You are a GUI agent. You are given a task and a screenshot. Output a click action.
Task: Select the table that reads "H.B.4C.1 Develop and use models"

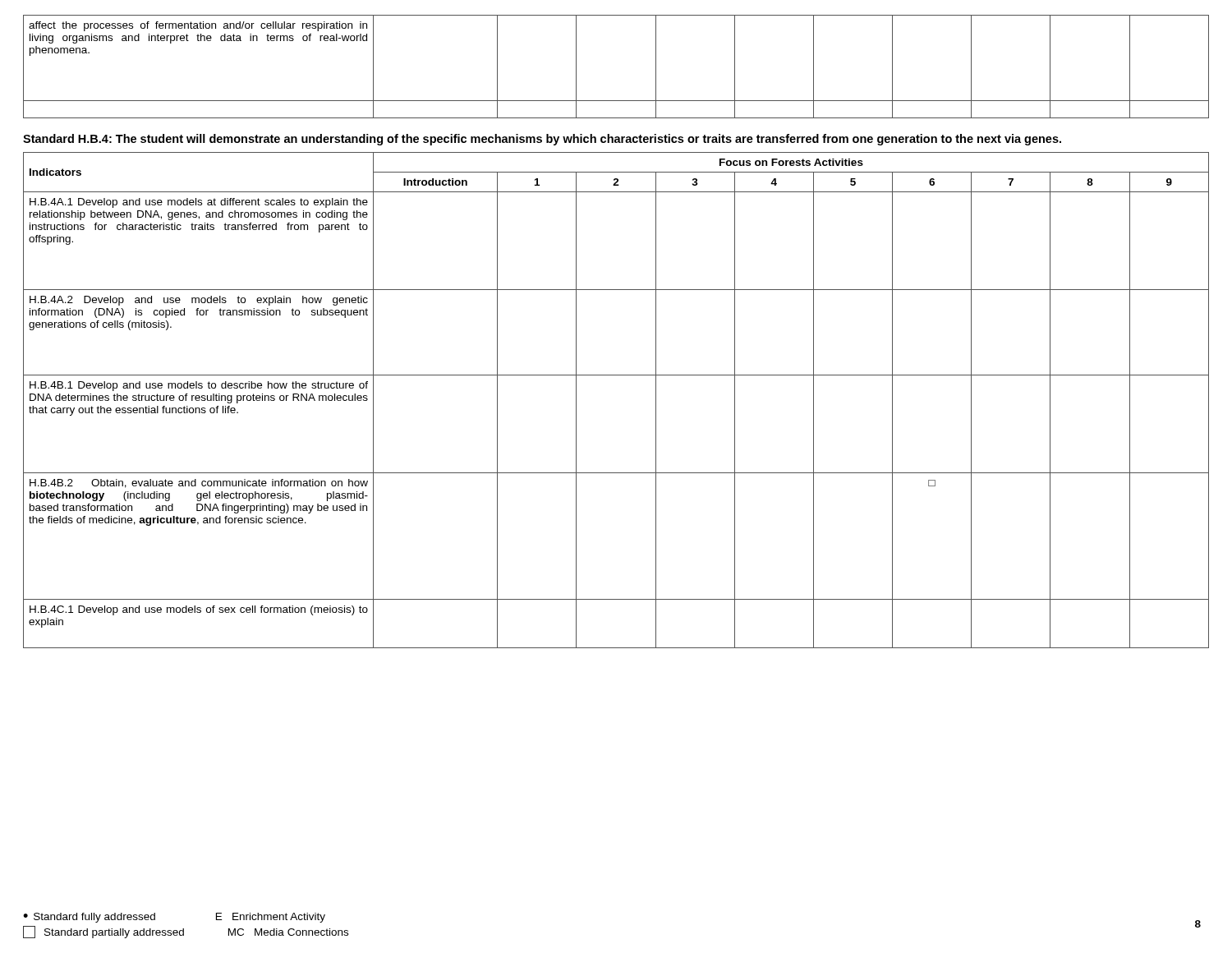(x=616, y=400)
